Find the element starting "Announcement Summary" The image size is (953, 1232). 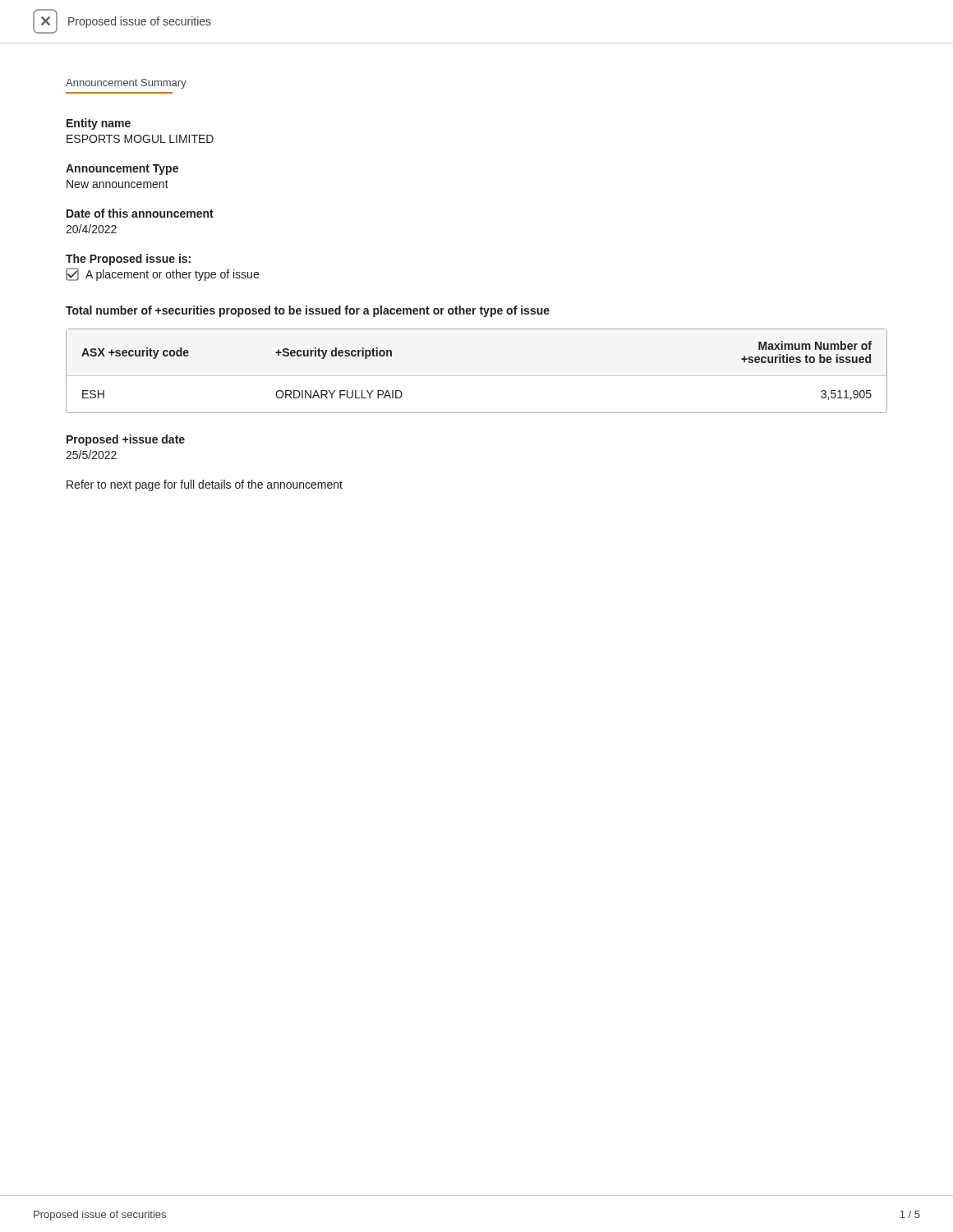click(126, 85)
